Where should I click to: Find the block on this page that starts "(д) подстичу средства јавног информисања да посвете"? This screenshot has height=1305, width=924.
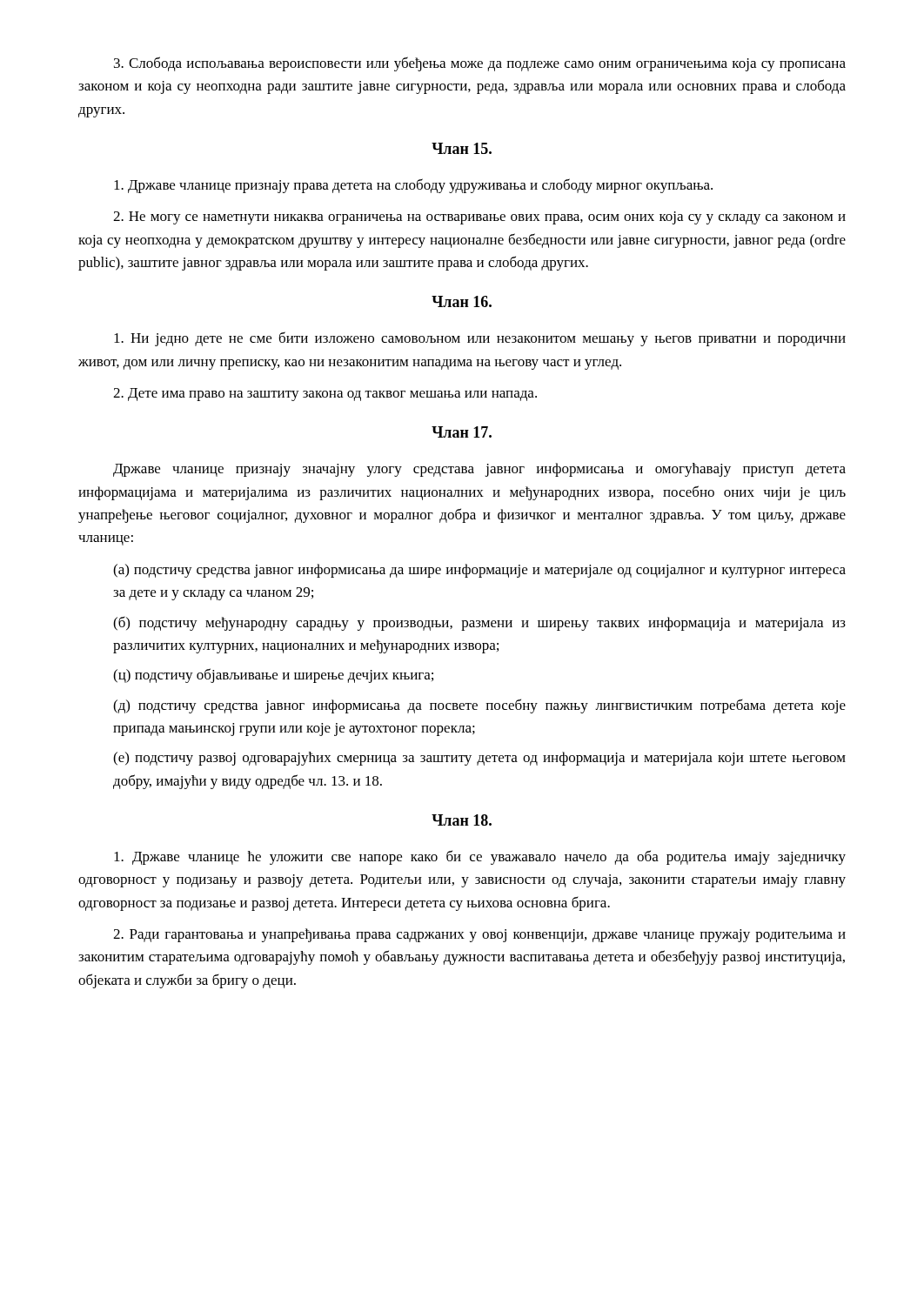pyautogui.click(x=479, y=716)
